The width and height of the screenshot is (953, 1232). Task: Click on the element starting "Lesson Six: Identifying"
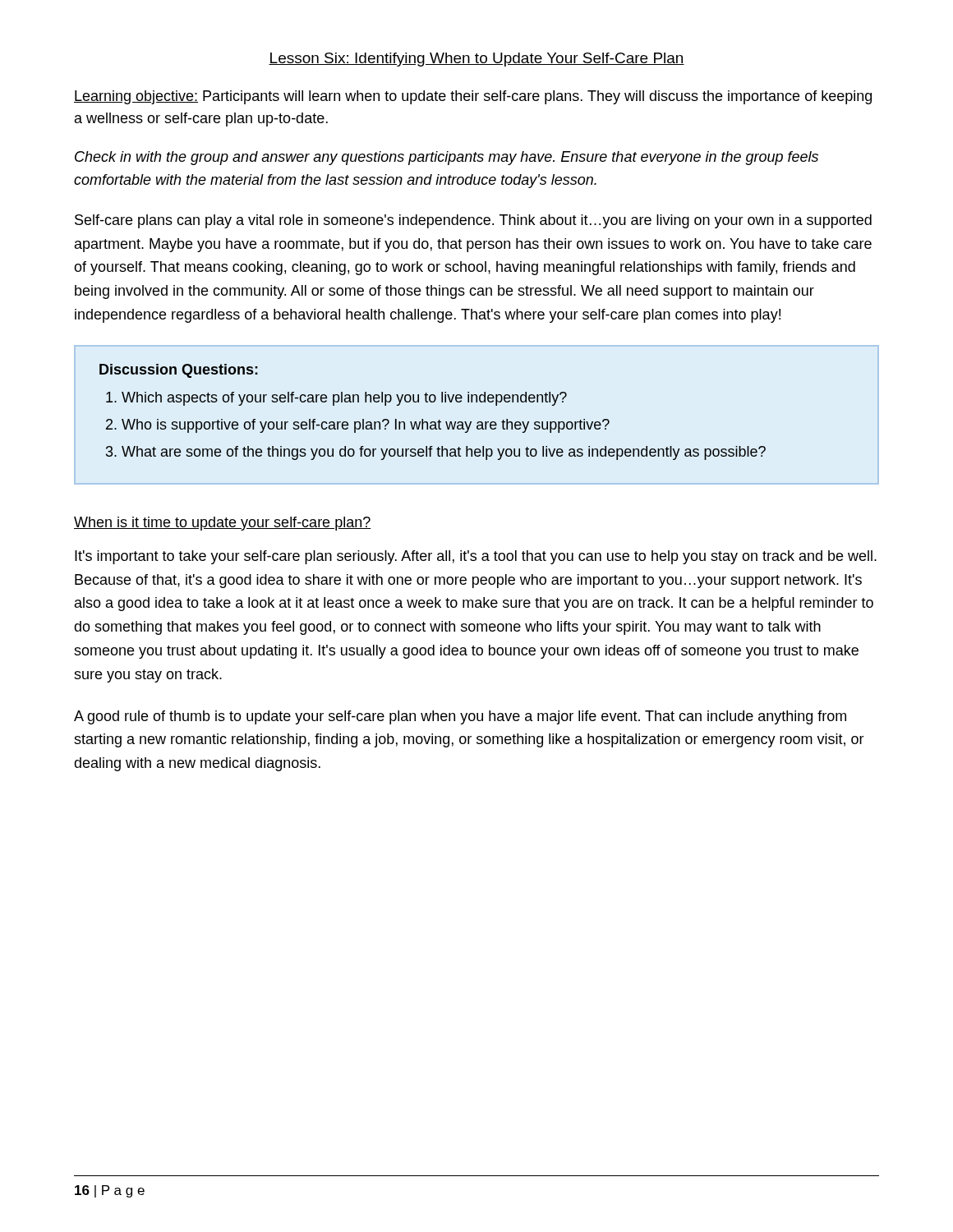click(x=476, y=58)
